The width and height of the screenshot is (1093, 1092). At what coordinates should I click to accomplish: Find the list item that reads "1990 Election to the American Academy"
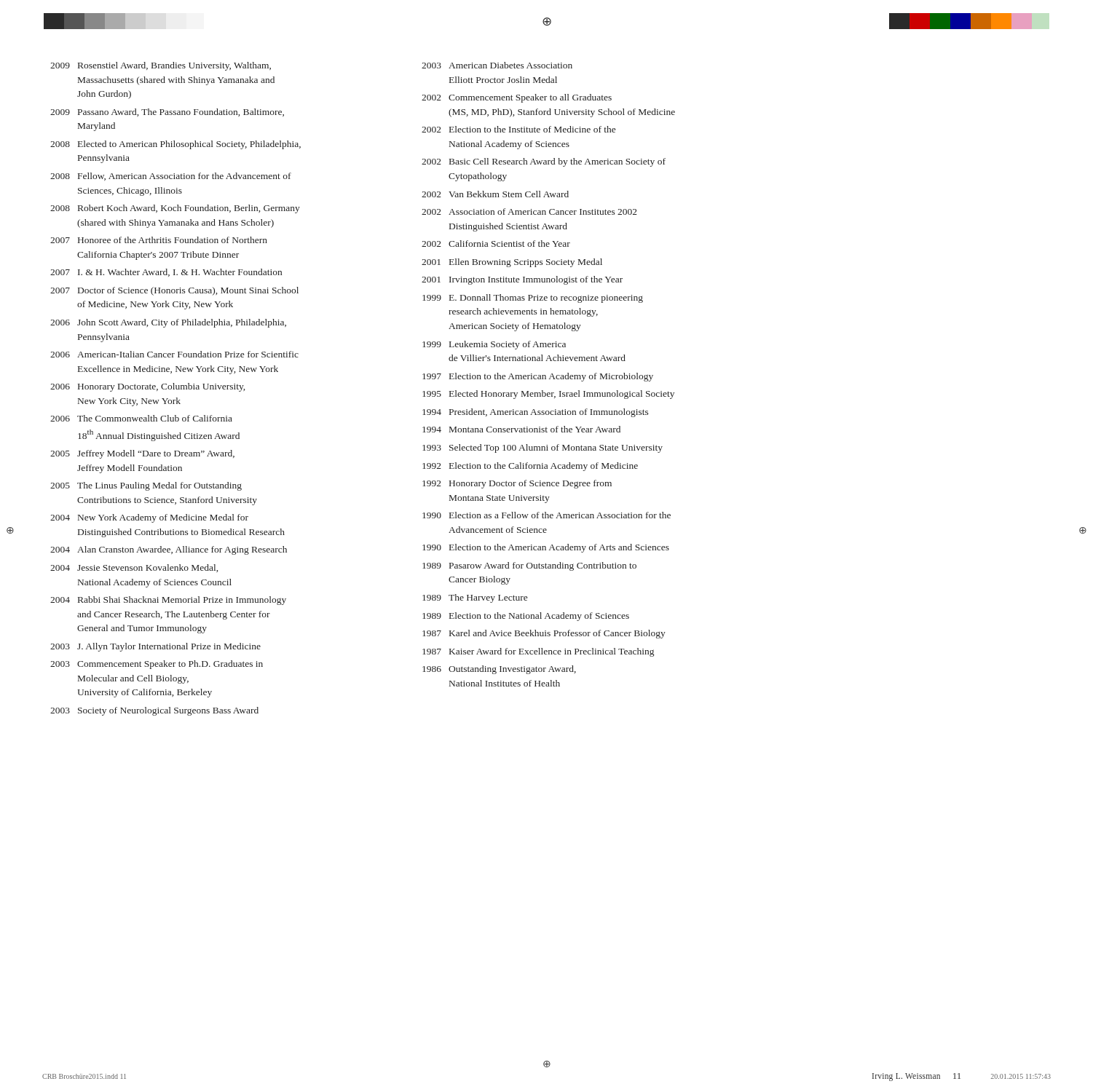tap(546, 548)
